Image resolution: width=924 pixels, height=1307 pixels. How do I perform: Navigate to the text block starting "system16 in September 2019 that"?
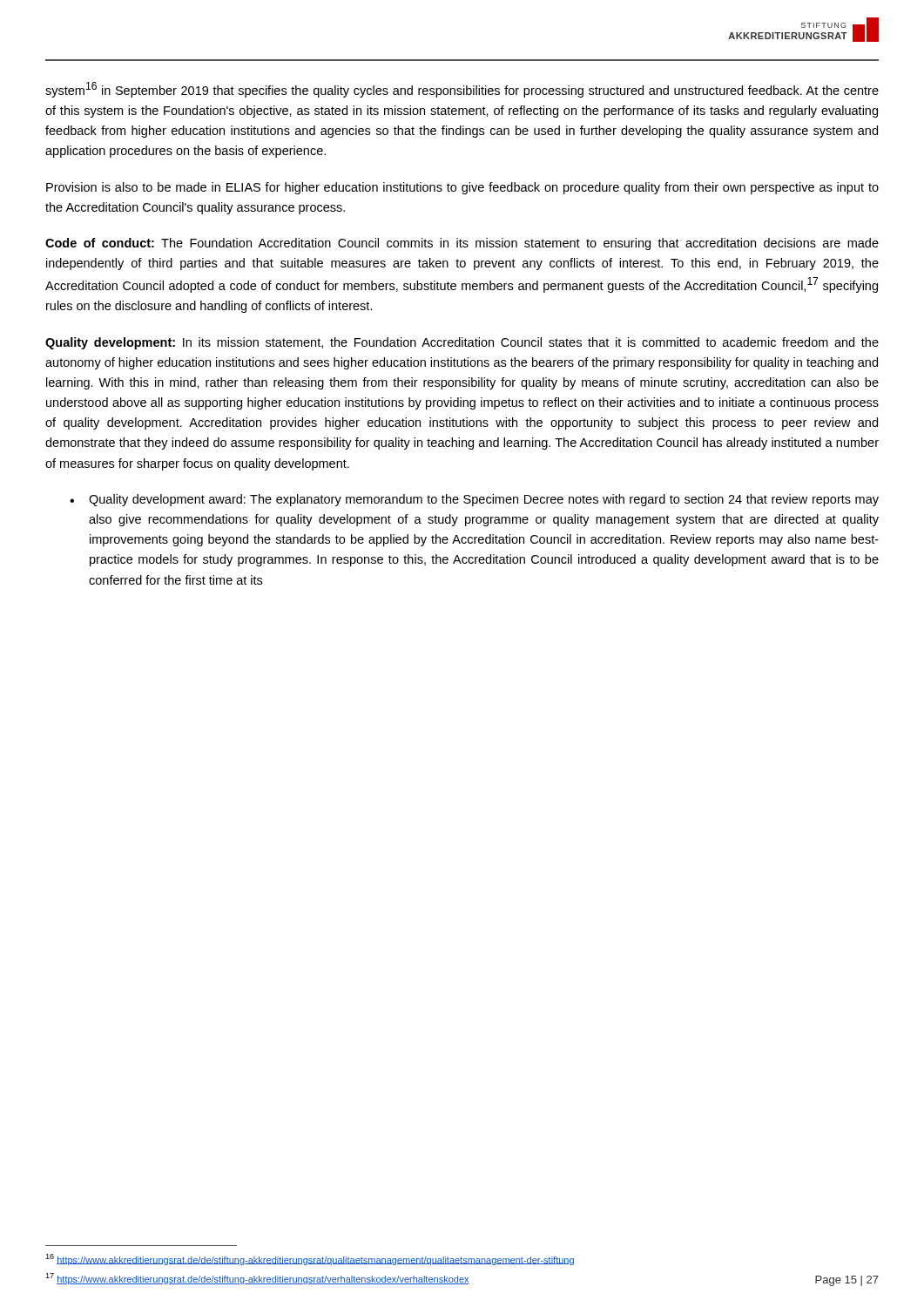(462, 119)
